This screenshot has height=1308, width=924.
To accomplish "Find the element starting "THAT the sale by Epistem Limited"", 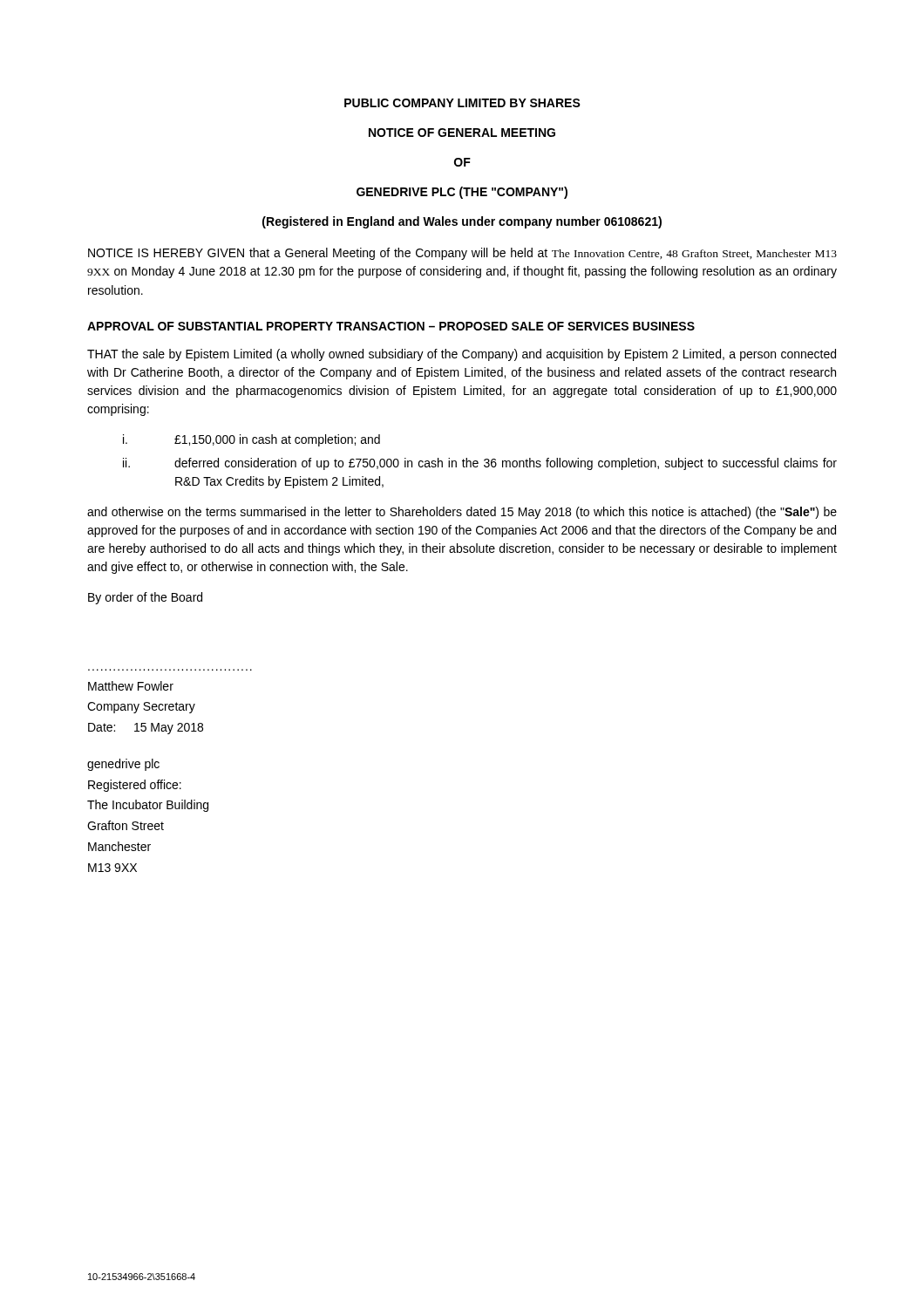I will tap(462, 381).
